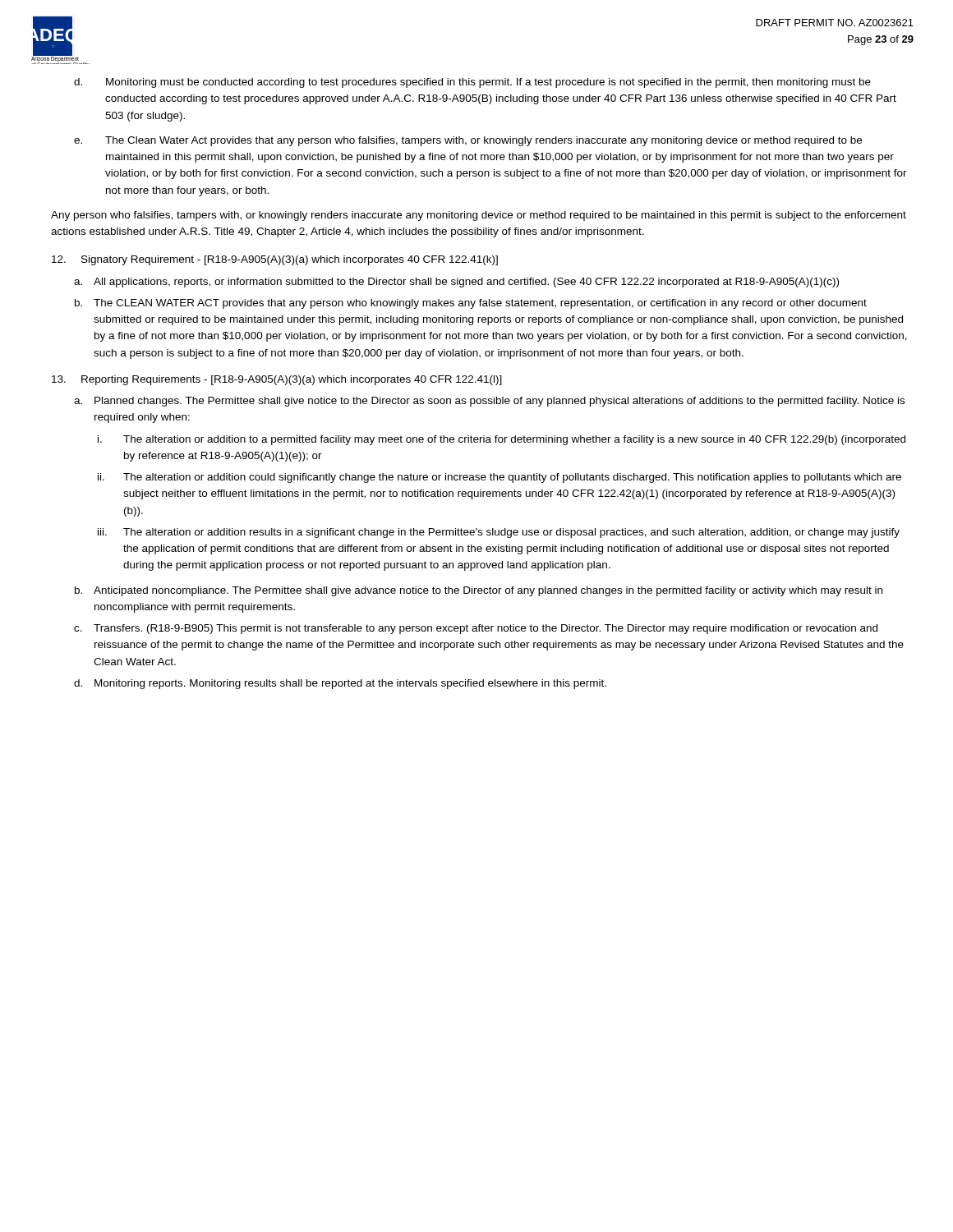
Task: Locate the text block starting "a. Planned changes. The Permittee shall"
Action: [x=492, y=409]
